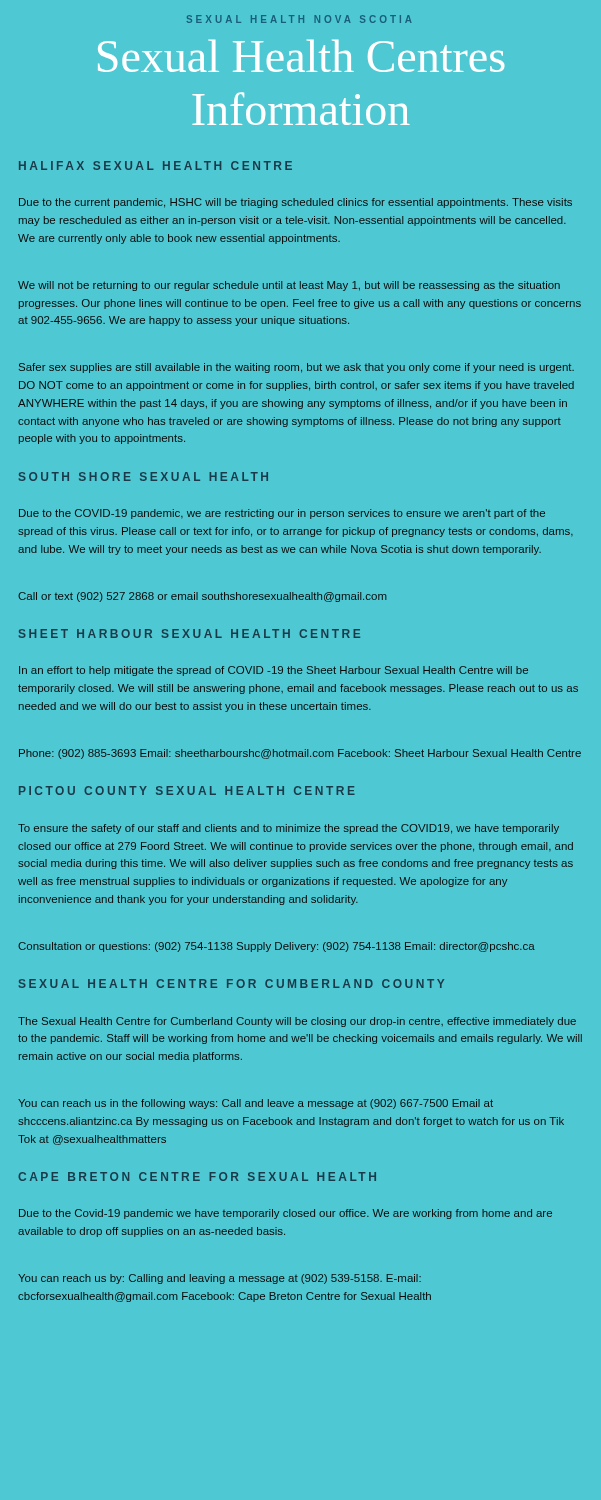The height and width of the screenshot is (1500, 601).
Task: Find the block starting "The Sexual Health Centre for Cumberland"
Action: click(300, 1039)
